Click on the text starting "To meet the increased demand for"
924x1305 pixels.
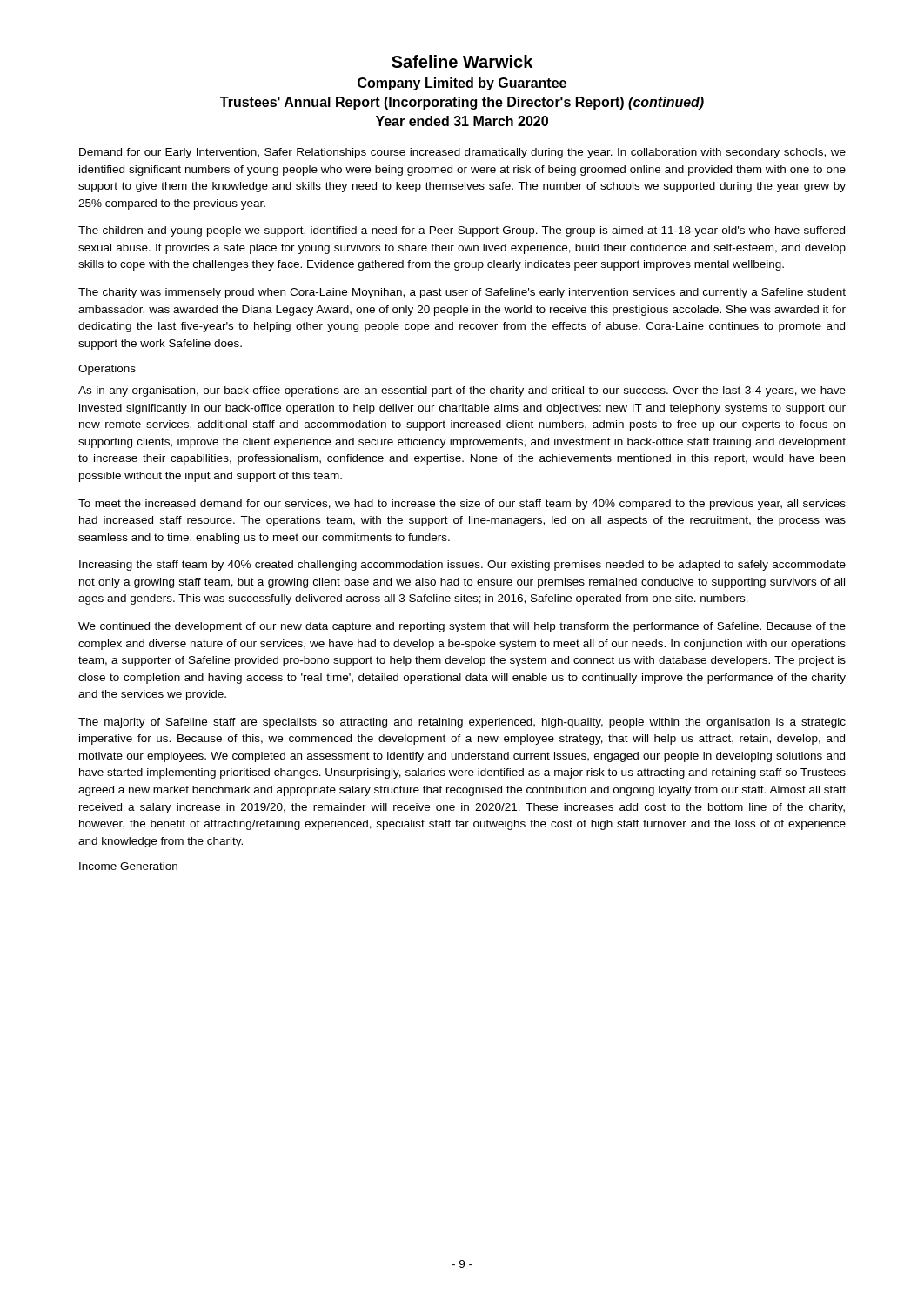coord(462,520)
